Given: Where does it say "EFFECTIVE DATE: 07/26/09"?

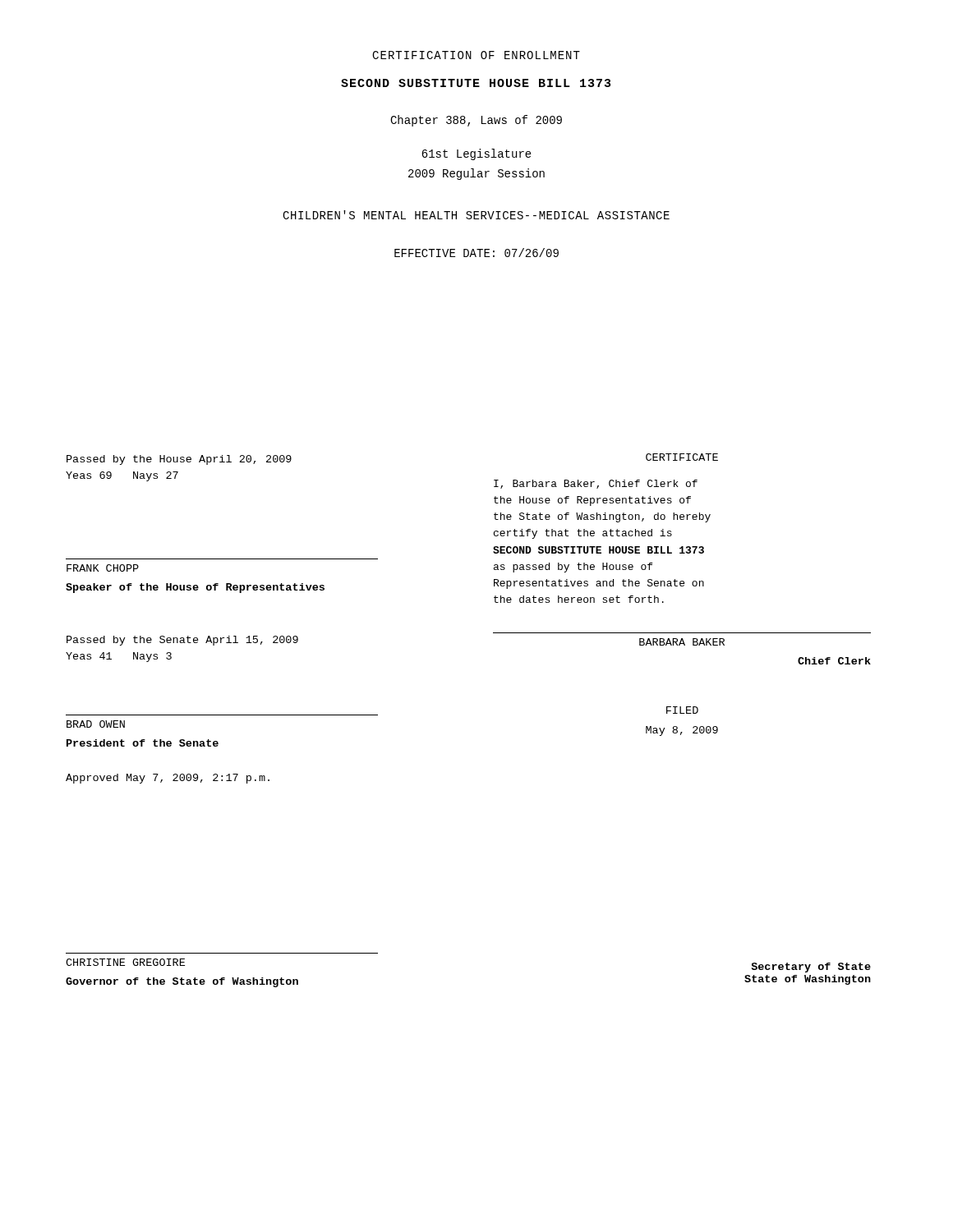Looking at the screenshot, I should click(x=476, y=253).
